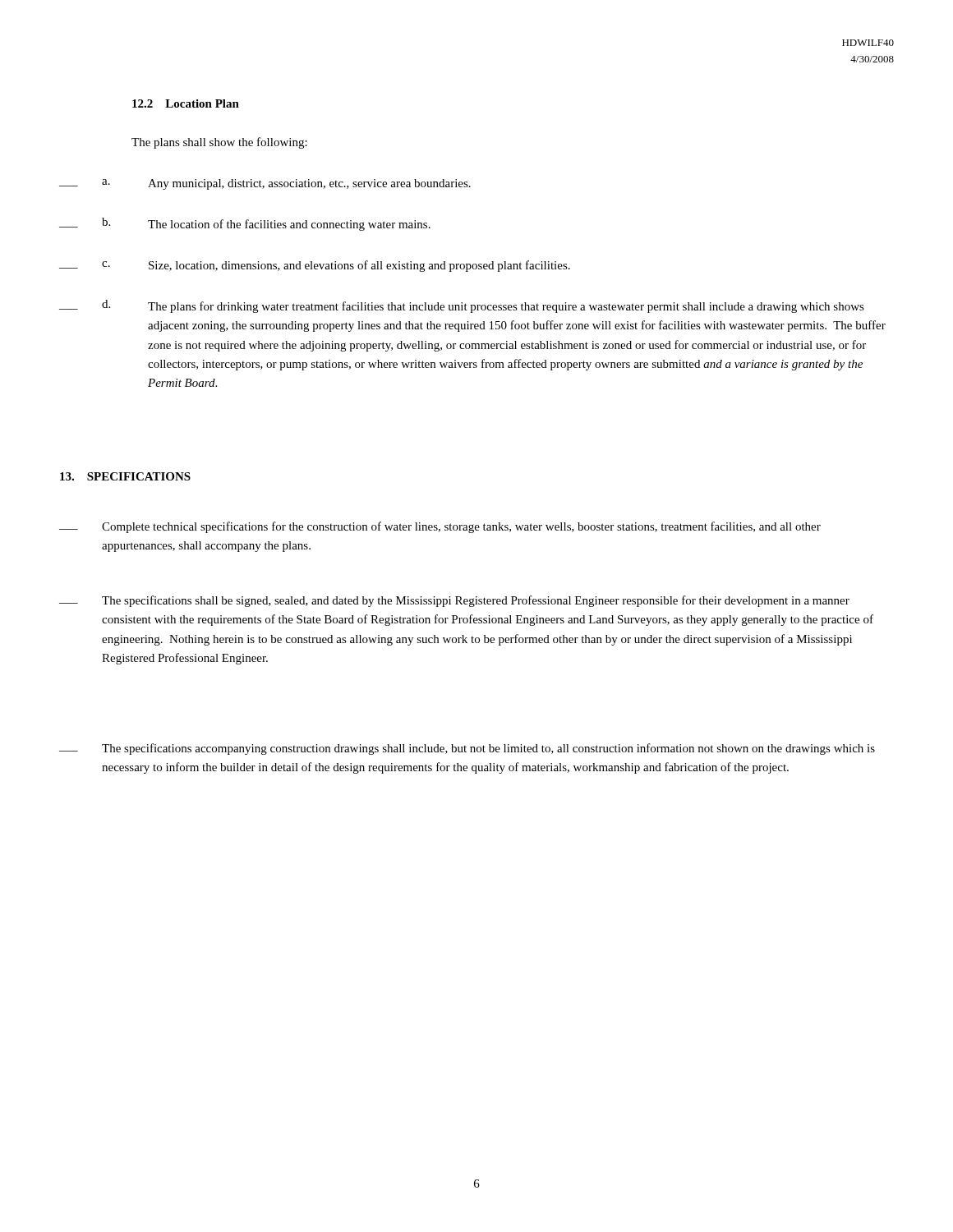Viewport: 953px width, 1232px height.
Task: Click the passage that begins "___ b. The location of the facilities and"
Action: 245,224
